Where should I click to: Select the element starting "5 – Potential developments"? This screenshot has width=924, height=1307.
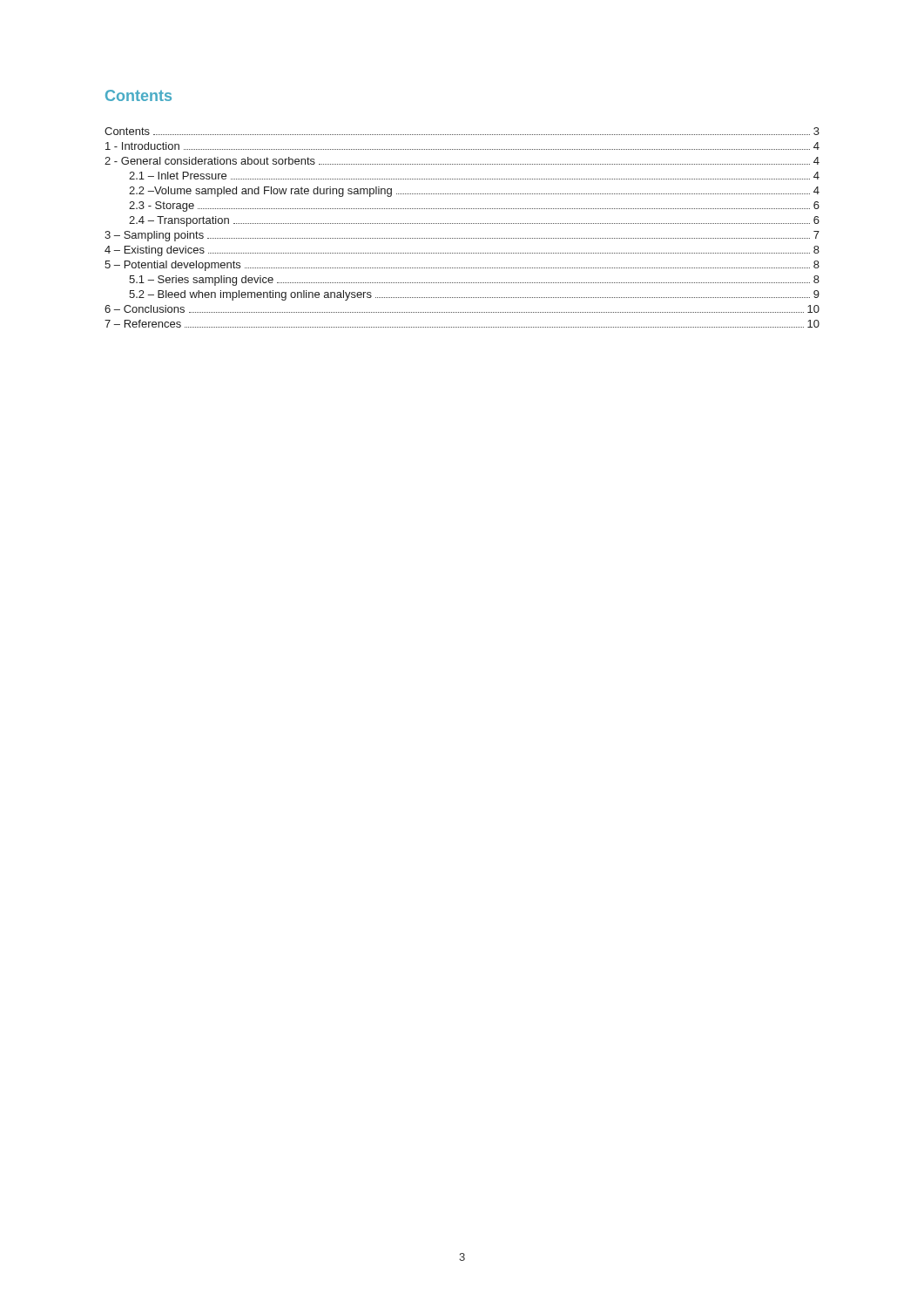click(x=462, y=264)
